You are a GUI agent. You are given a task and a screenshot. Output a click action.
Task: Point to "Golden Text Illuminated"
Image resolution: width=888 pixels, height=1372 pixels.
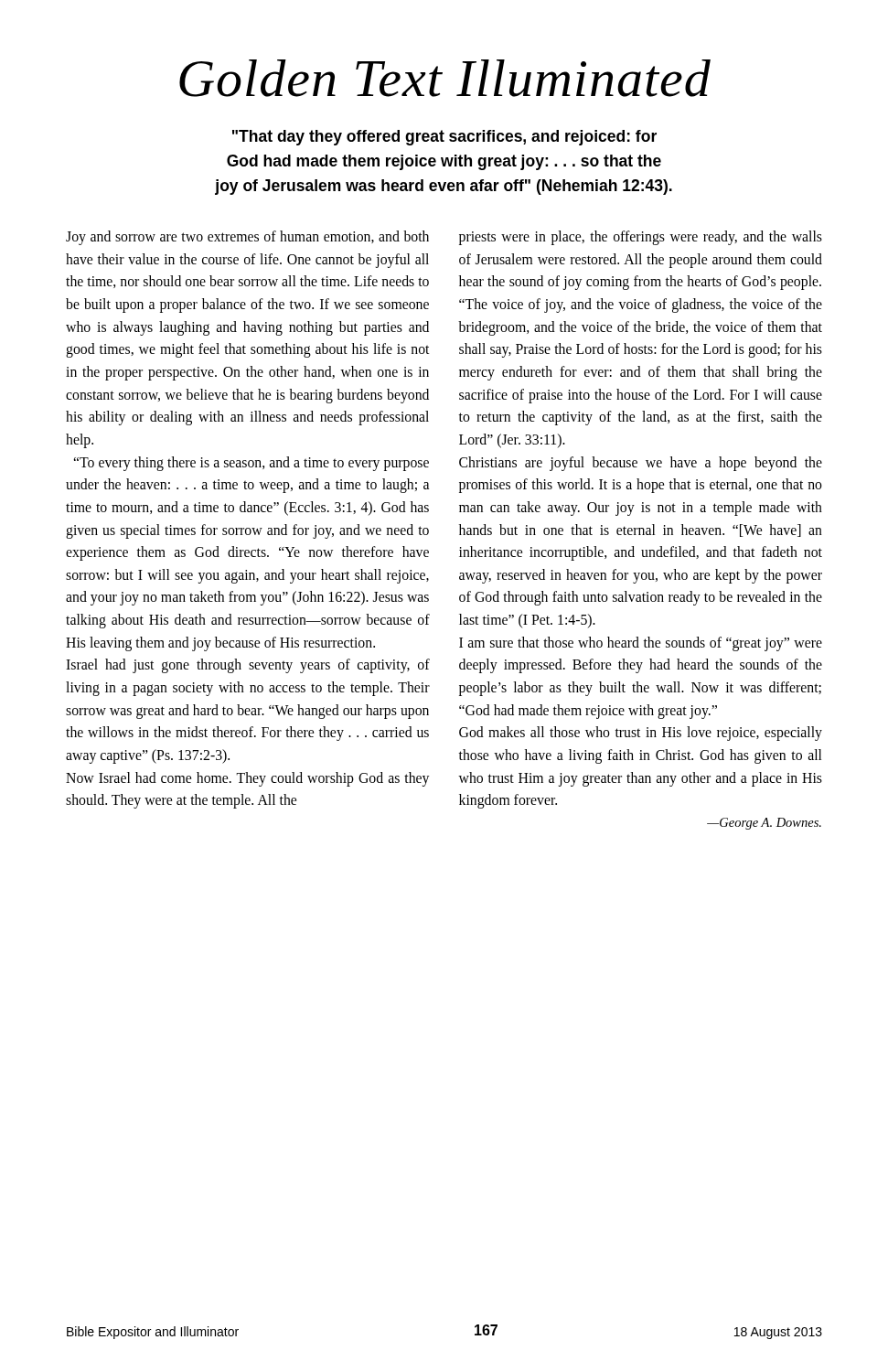tap(444, 79)
